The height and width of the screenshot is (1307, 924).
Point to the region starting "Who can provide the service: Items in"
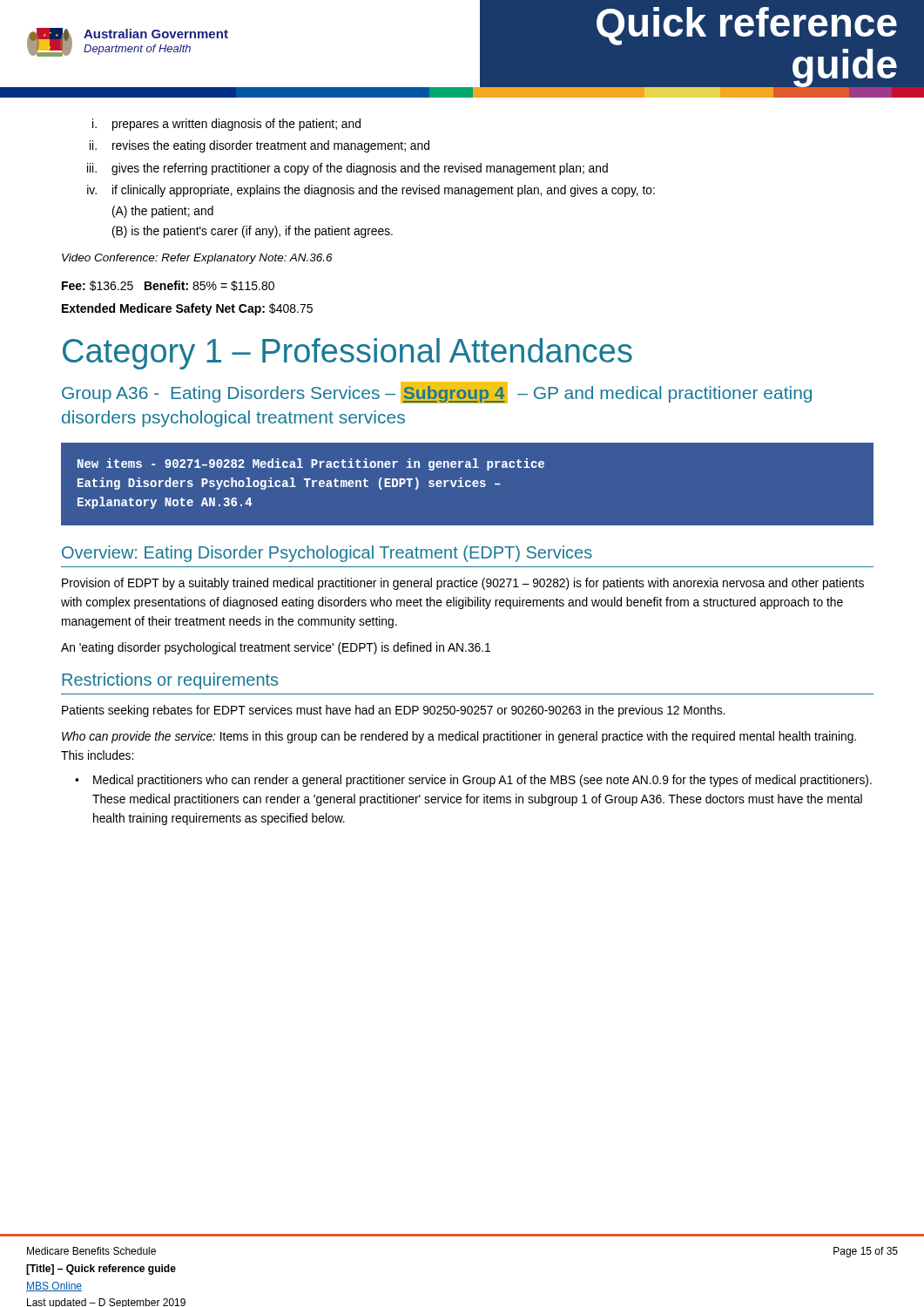(459, 746)
